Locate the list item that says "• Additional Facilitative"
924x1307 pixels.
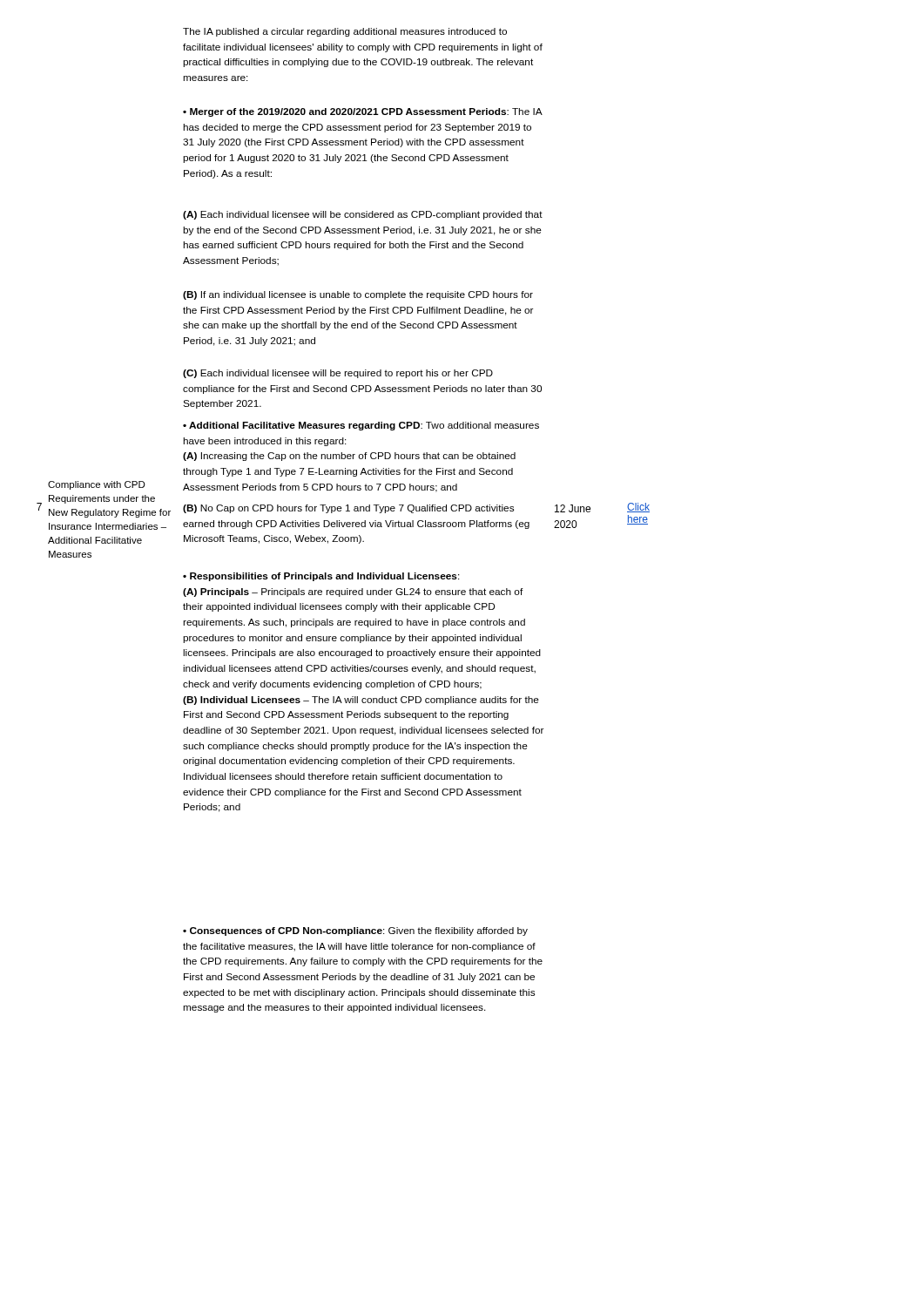pos(361,456)
